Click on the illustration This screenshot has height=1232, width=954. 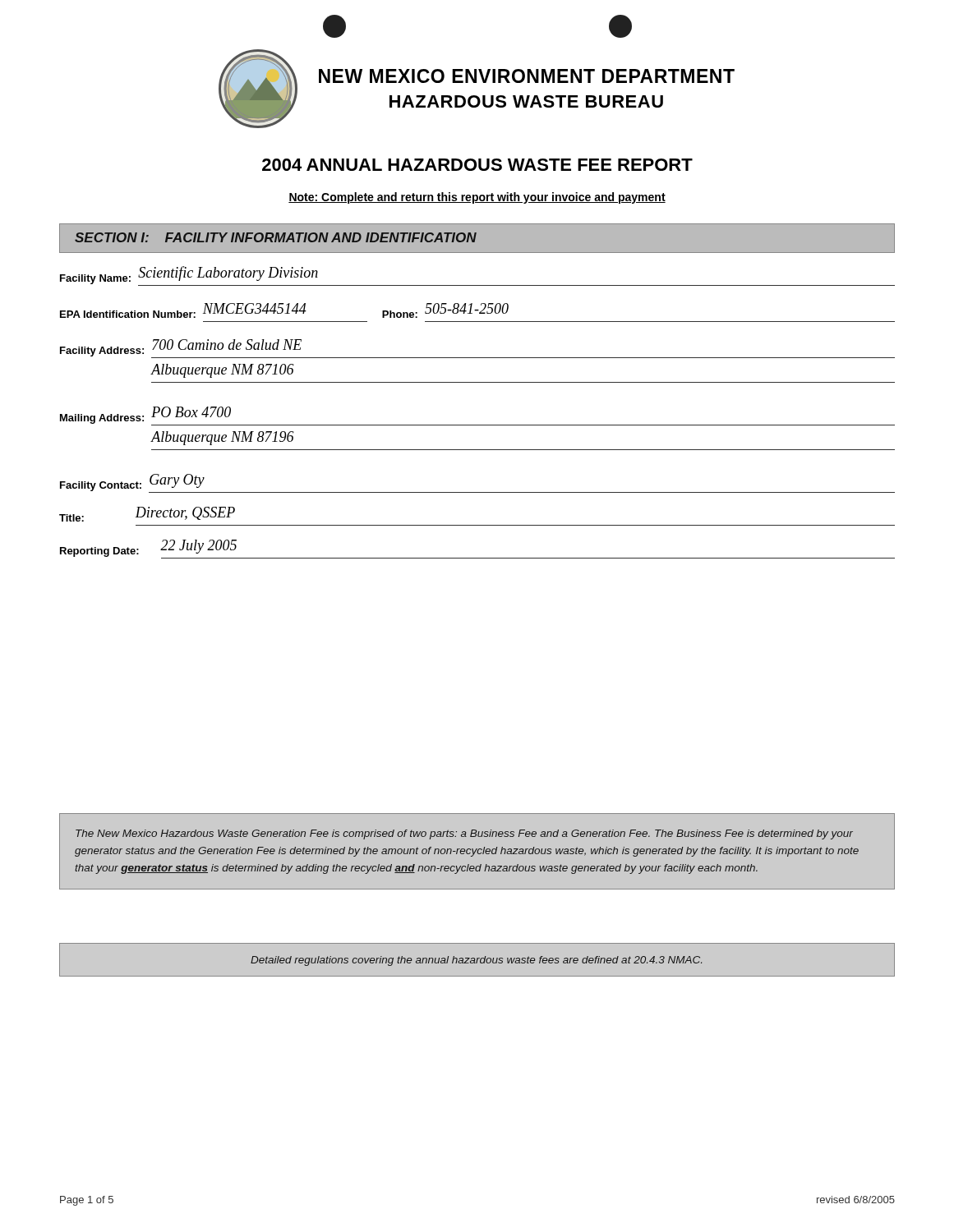(477, 26)
